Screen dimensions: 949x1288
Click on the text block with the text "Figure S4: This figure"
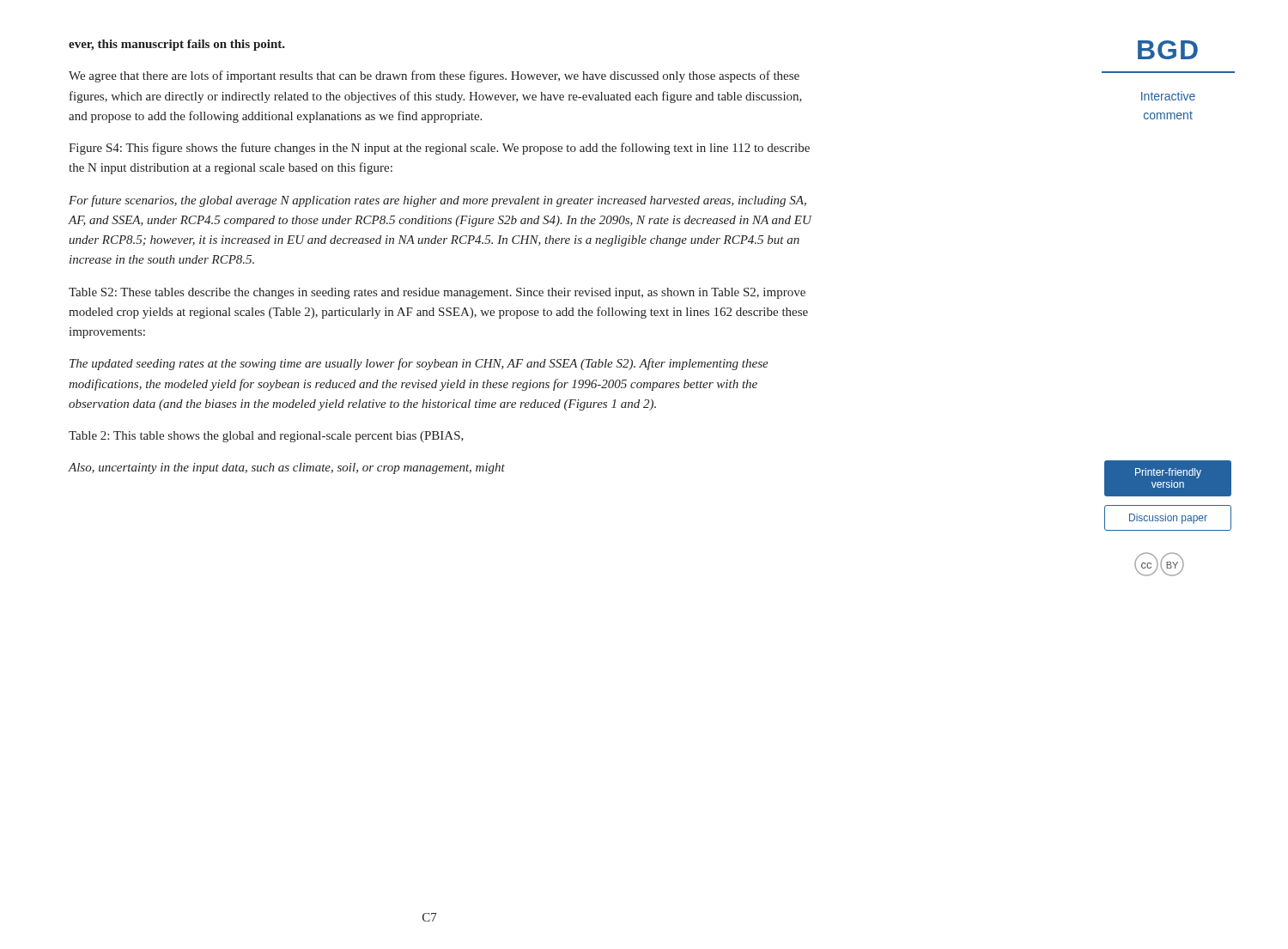click(439, 158)
